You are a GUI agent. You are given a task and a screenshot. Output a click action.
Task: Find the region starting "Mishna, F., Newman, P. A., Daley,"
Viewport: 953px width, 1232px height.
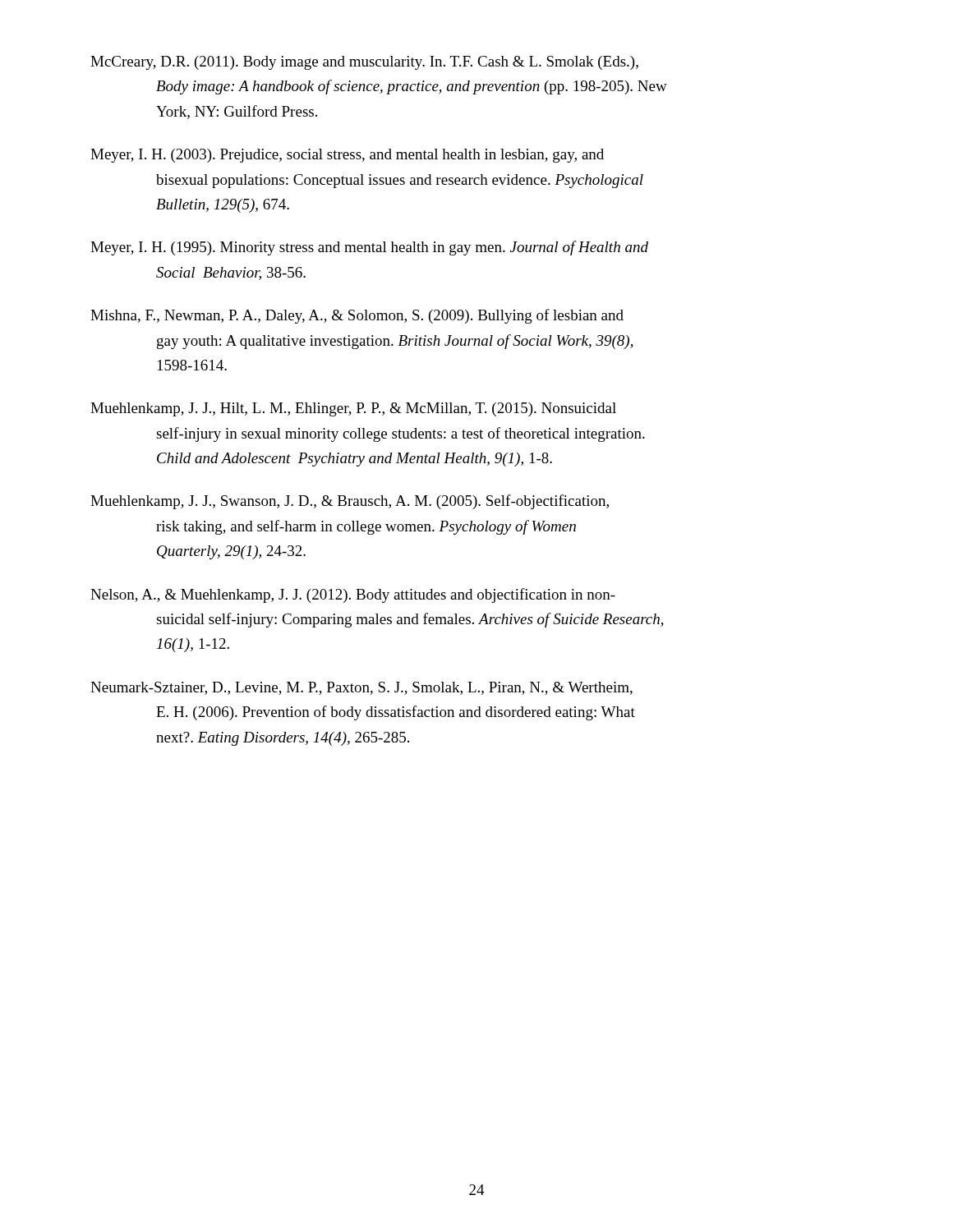[x=476, y=341]
